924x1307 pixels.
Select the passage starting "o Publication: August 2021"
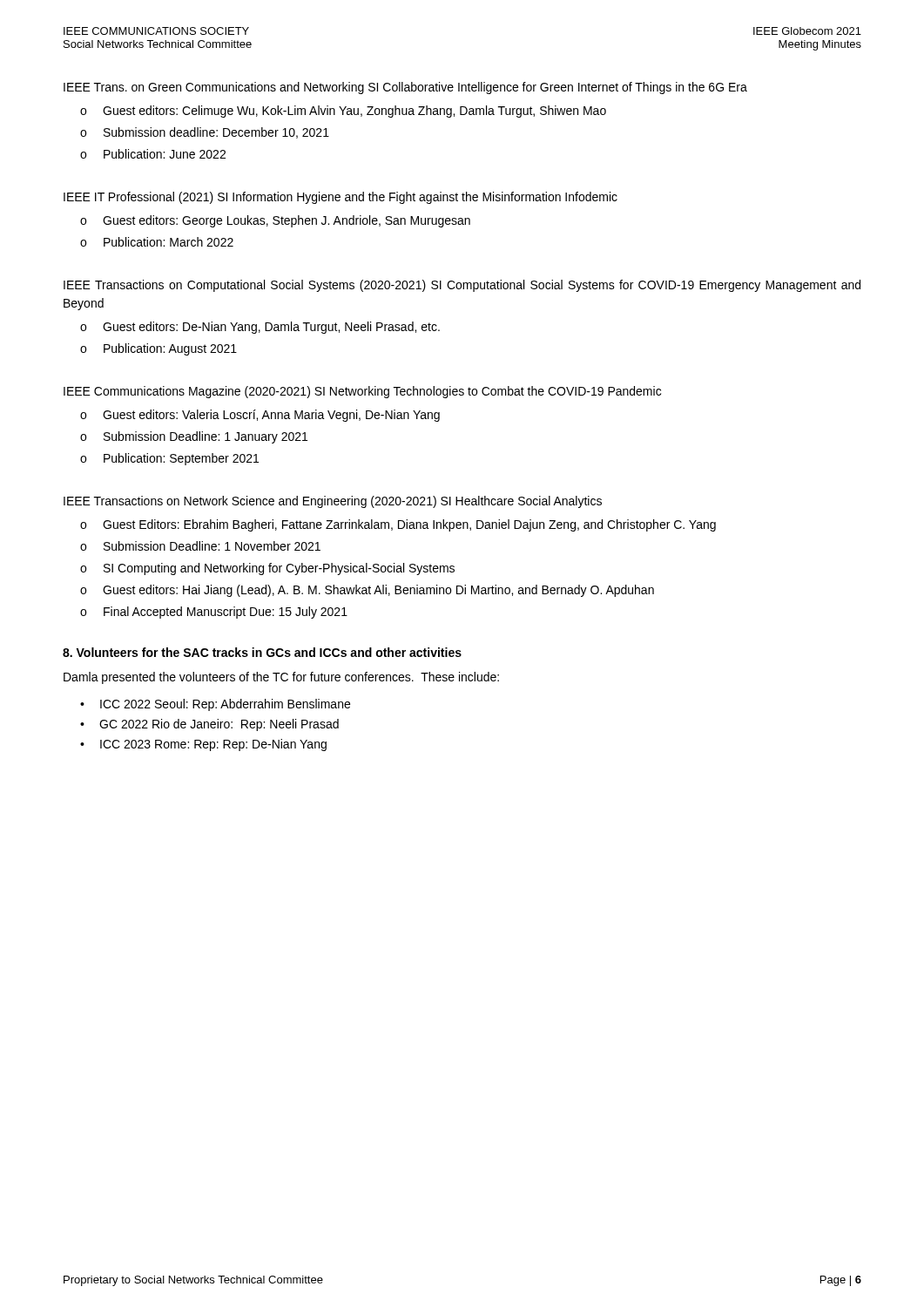point(159,349)
